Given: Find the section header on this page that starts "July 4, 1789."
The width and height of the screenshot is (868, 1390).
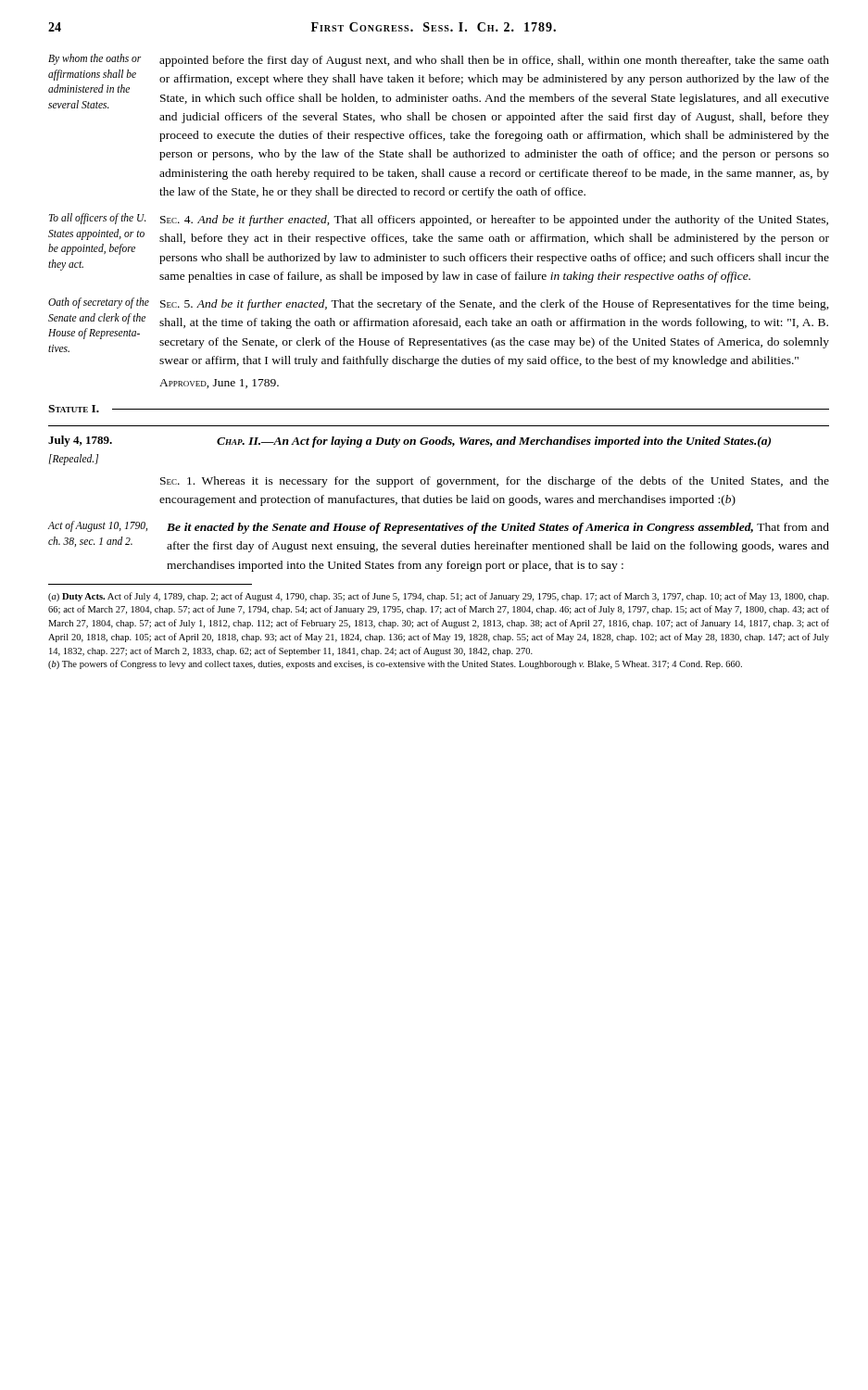Looking at the screenshot, I should (439, 441).
